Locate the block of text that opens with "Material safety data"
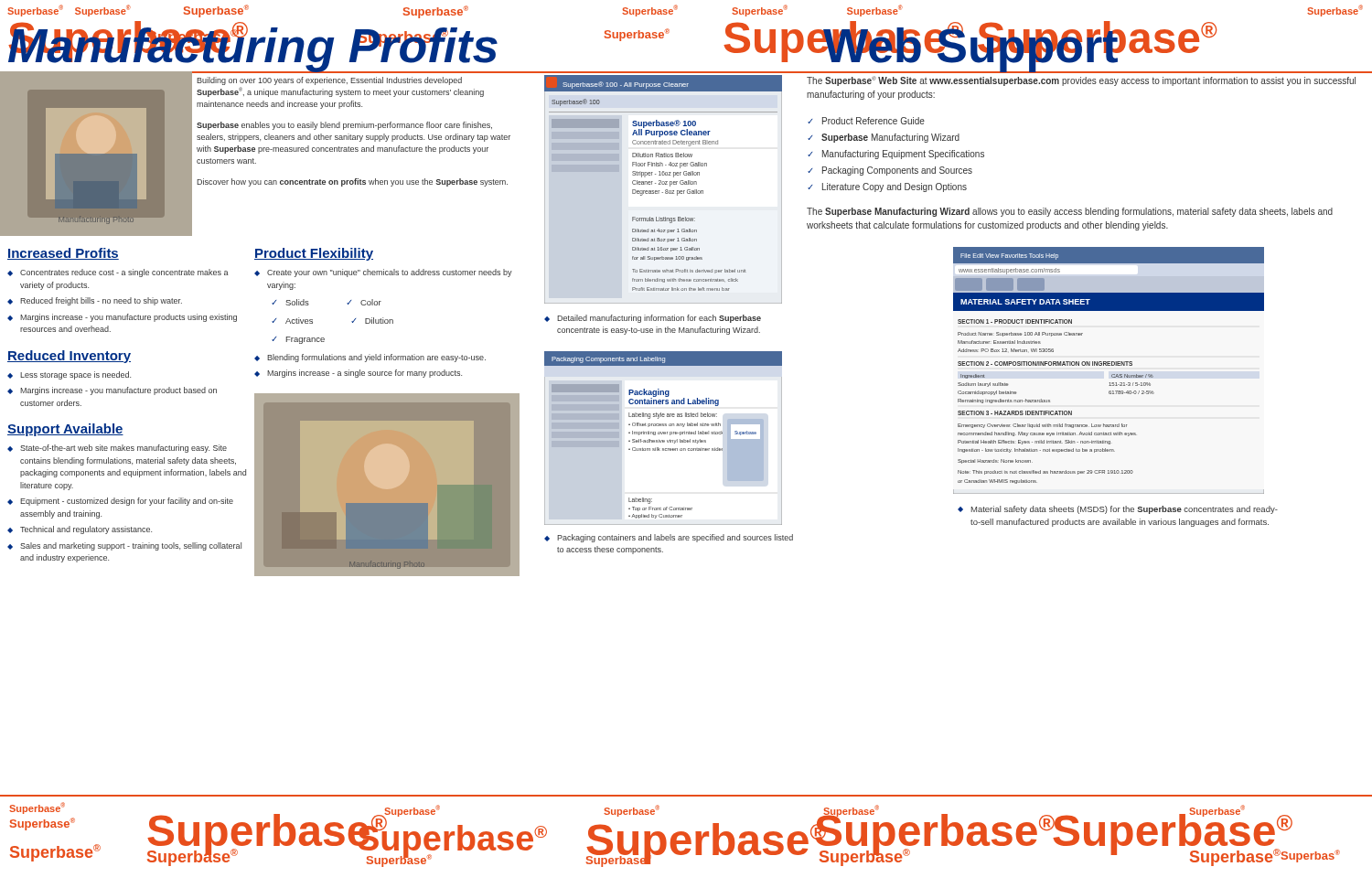The width and height of the screenshot is (1372, 888). [1124, 516]
